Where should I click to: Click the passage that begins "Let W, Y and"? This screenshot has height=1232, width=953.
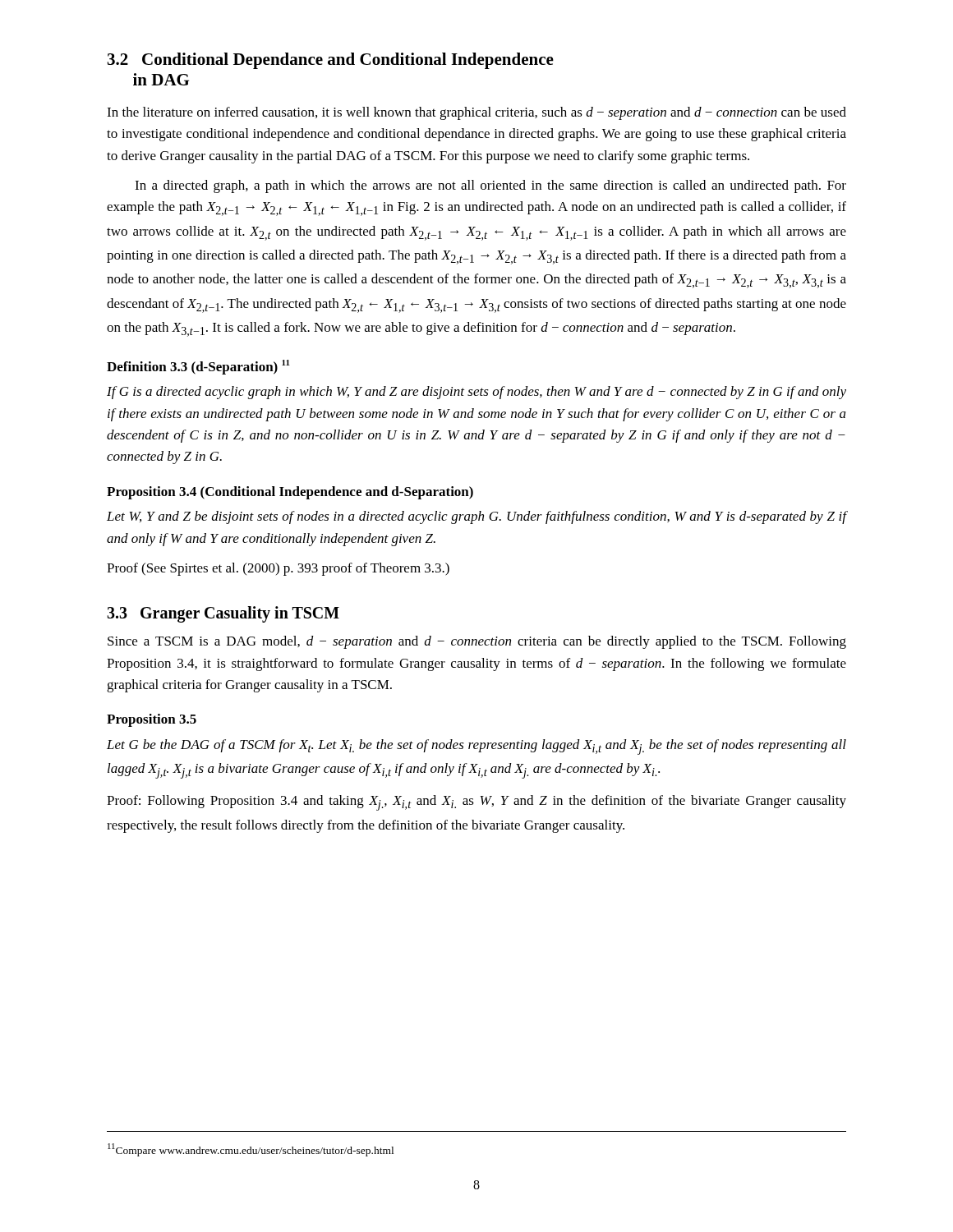click(476, 528)
